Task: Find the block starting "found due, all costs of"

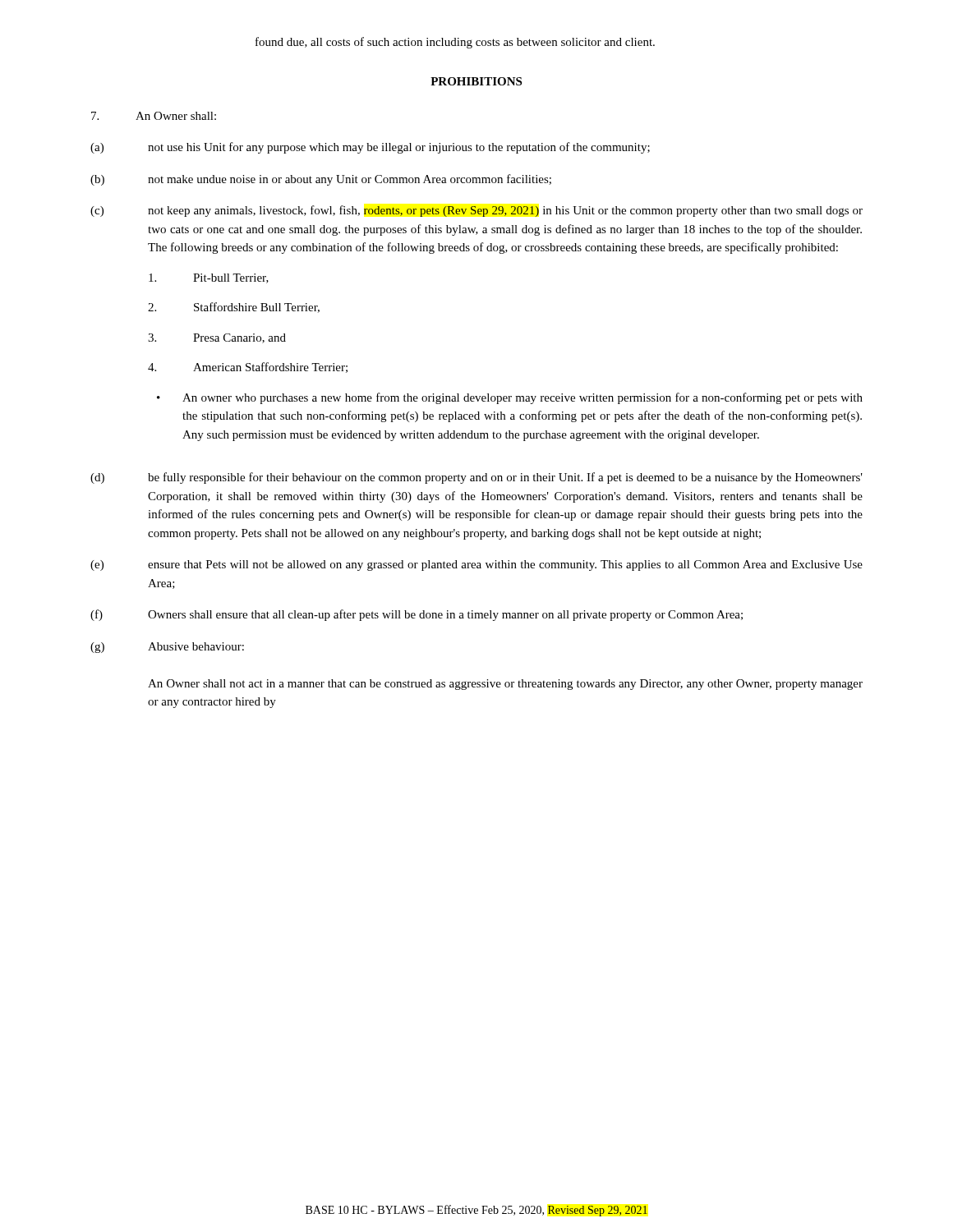Action: (x=455, y=42)
